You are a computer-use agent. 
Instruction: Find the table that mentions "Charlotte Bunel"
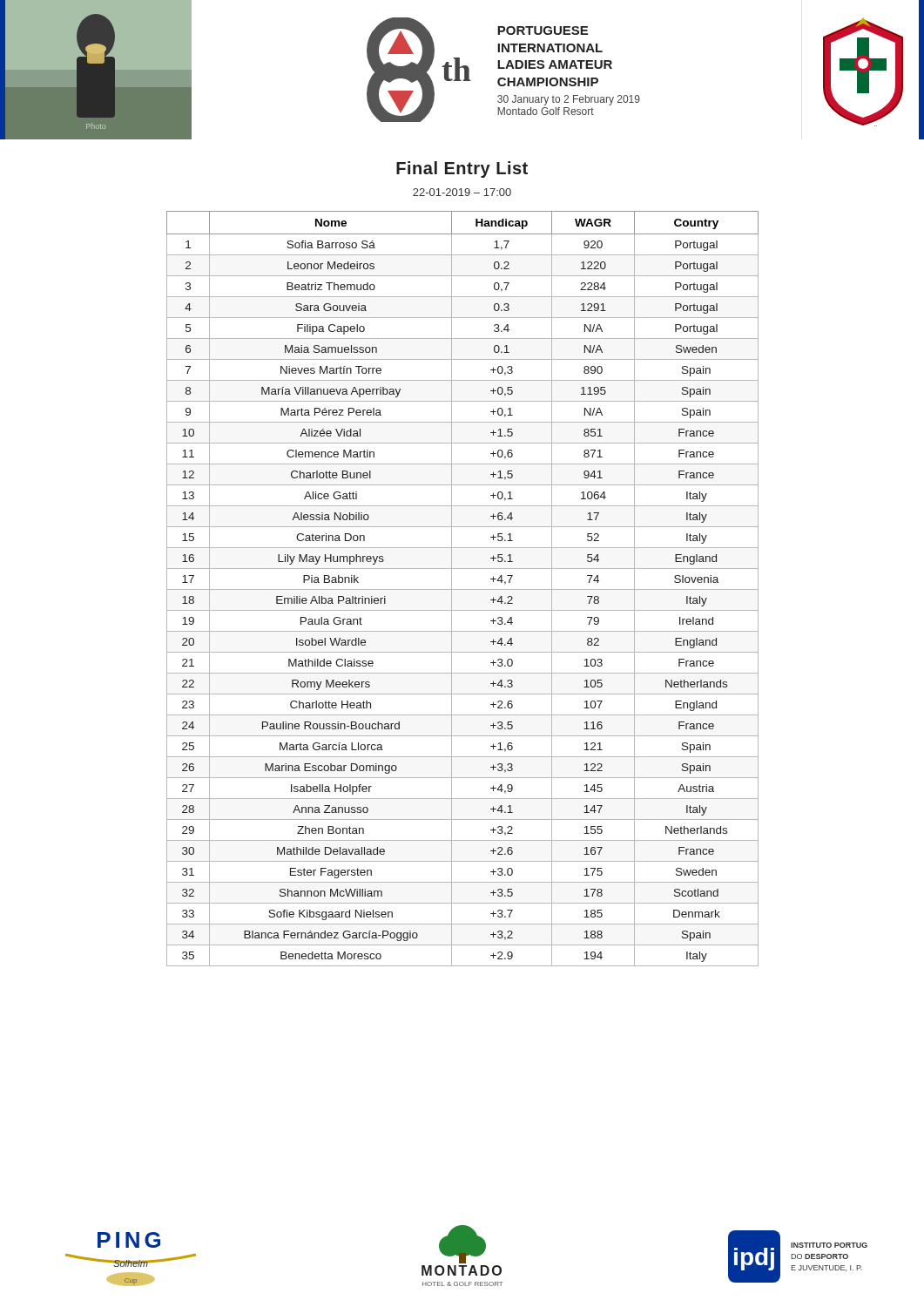click(462, 589)
